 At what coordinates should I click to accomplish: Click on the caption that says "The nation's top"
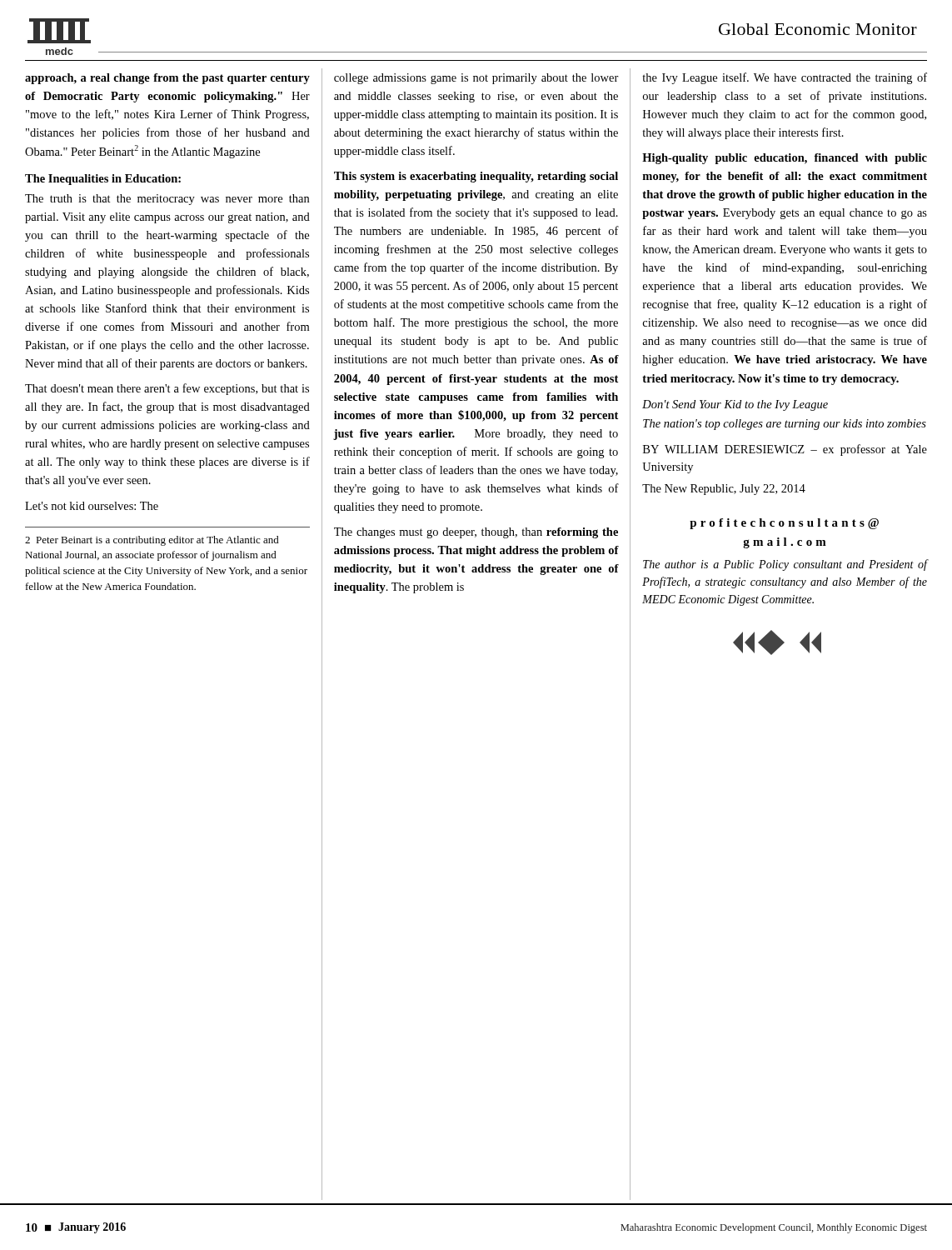[x=784, y=423]
